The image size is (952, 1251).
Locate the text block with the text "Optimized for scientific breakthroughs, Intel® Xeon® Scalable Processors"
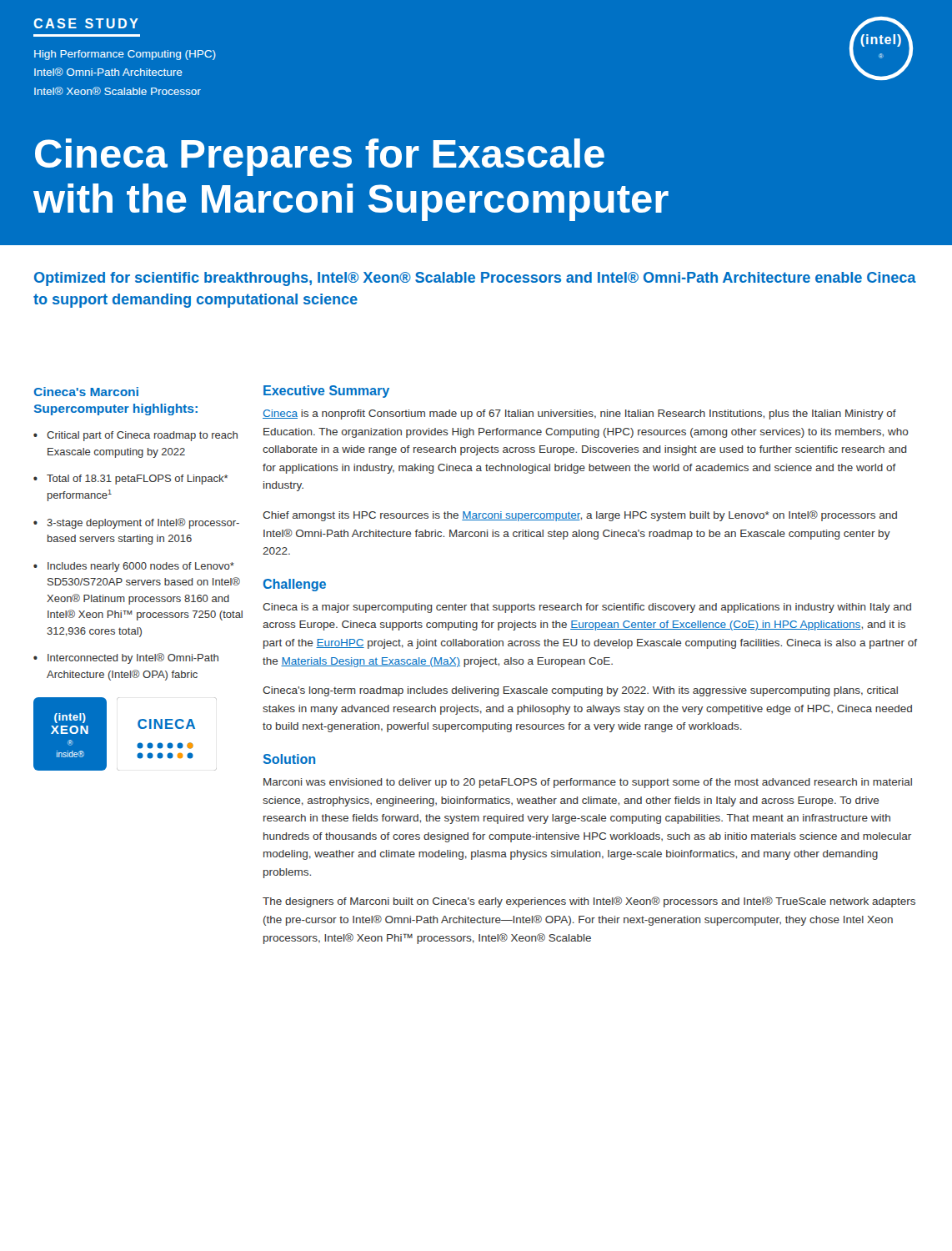pyautogui.click(x=476, y=289)
